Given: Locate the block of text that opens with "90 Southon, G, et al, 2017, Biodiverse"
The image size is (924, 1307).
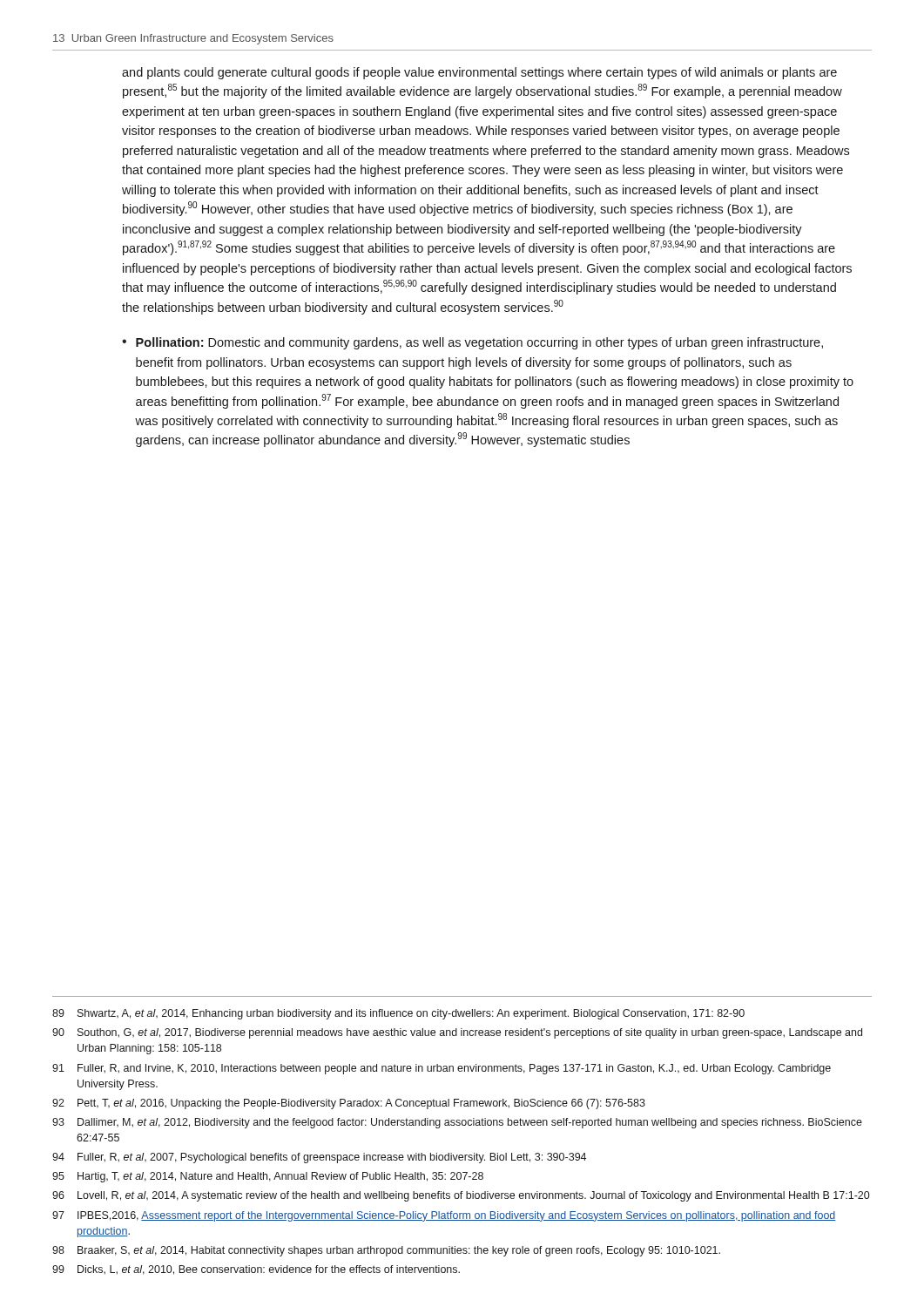Looking at the screenshot, I should click(x=462, y=1041).
